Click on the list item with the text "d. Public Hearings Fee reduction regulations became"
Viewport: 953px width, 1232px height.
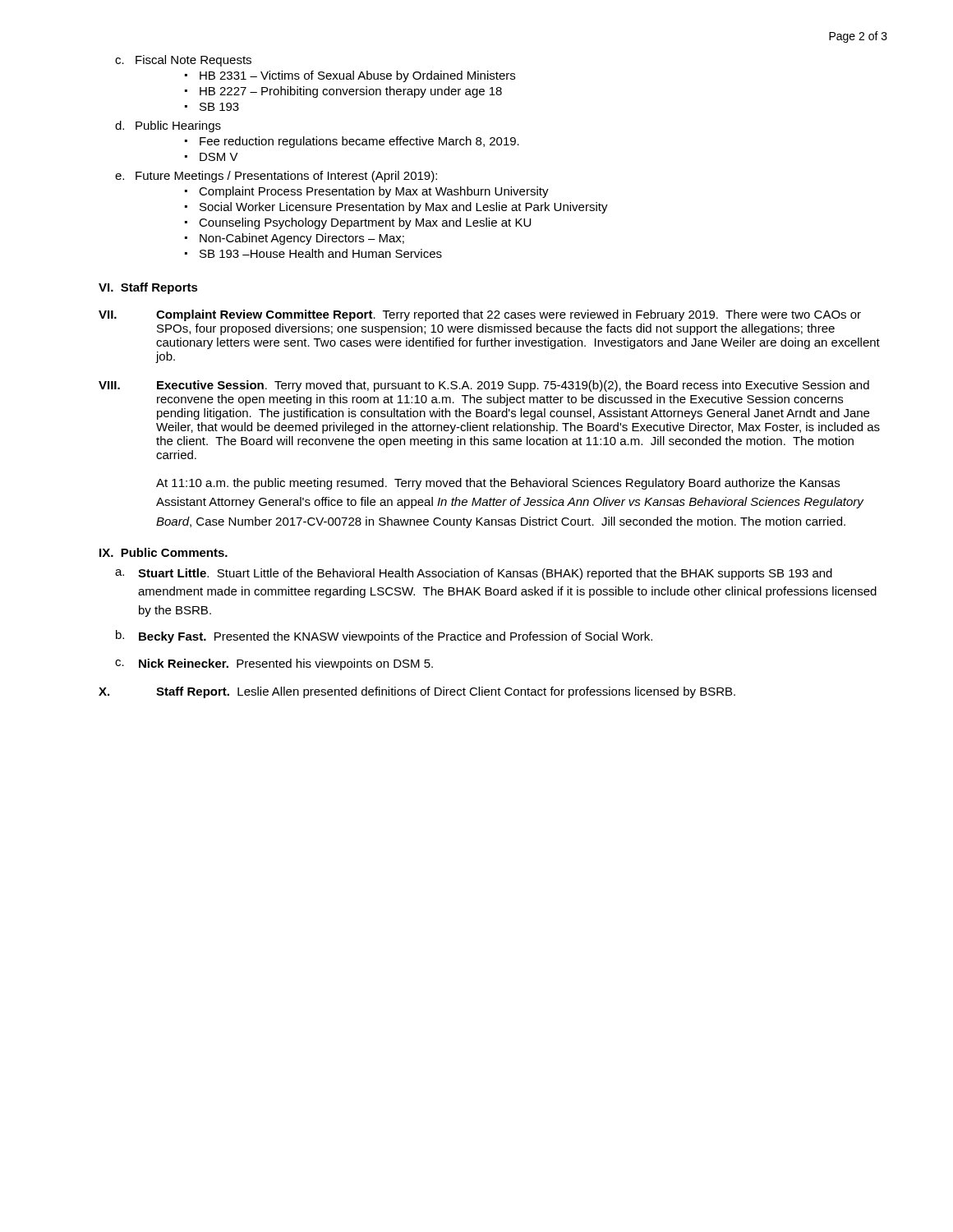point(501,142)
